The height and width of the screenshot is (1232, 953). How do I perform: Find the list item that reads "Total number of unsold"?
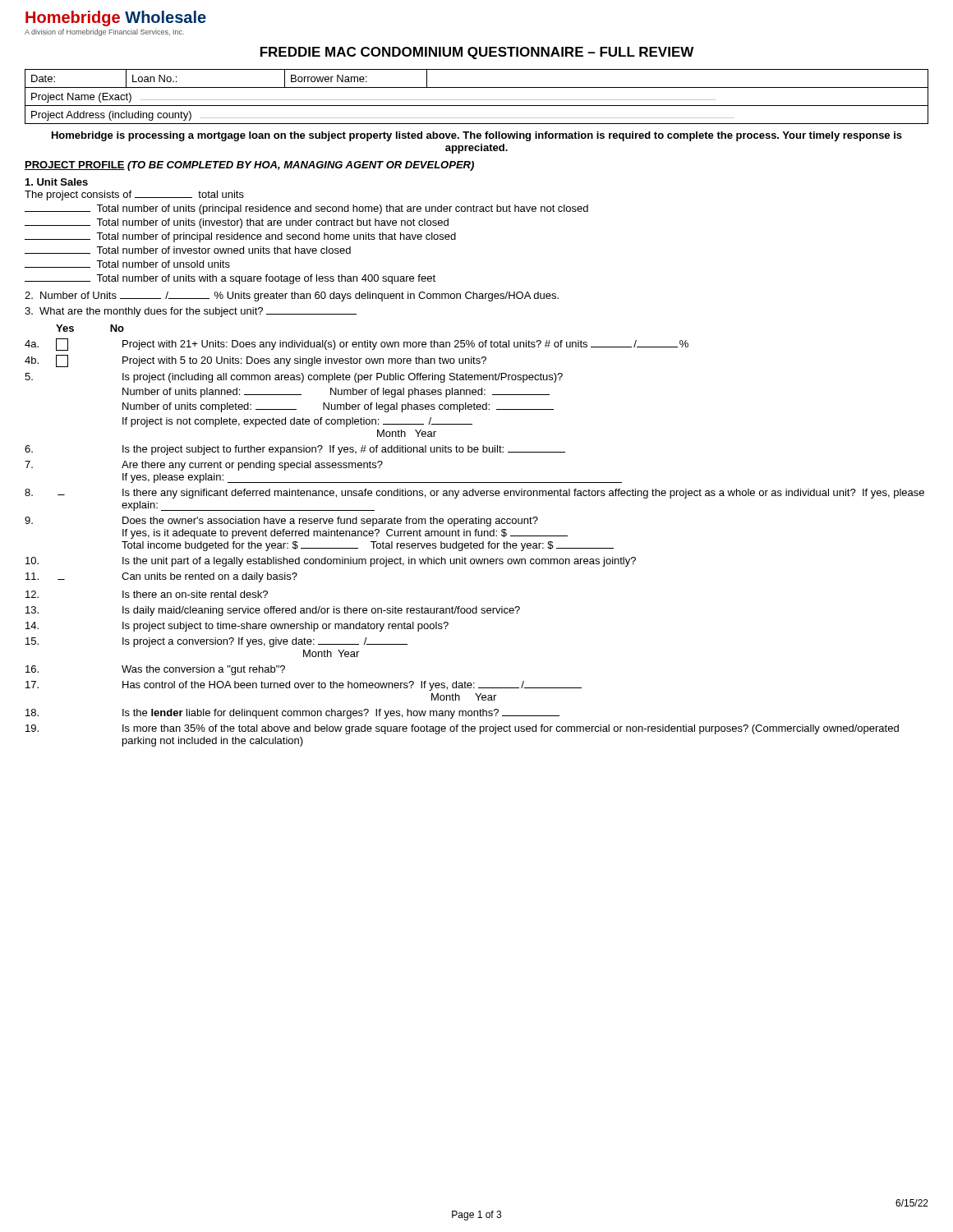point(127,264)
